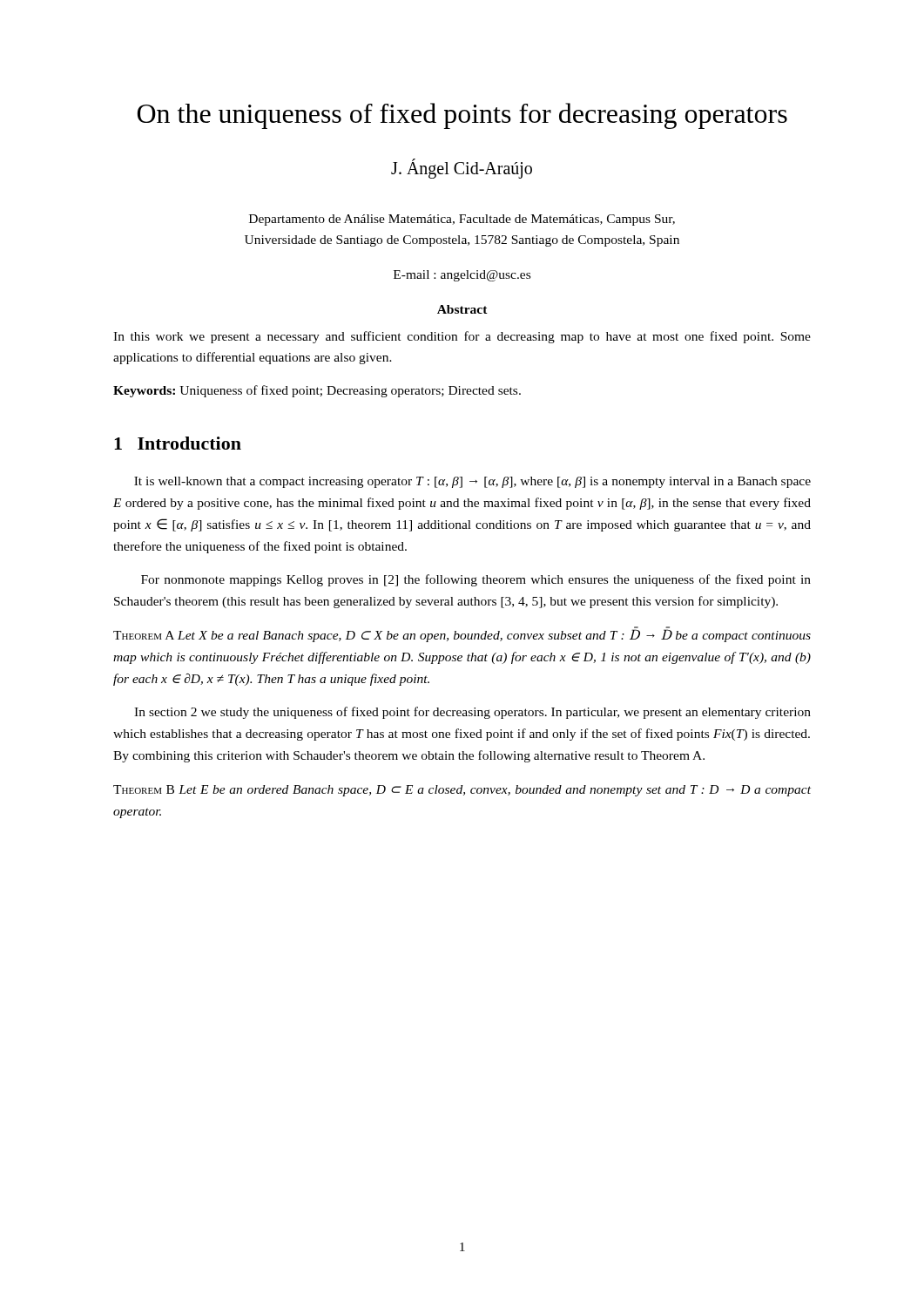This screenshot has height=1307, width=924.
Task: Locate the title that reads "On the uniqueness of fixed points for"
Action: [462, 114]
